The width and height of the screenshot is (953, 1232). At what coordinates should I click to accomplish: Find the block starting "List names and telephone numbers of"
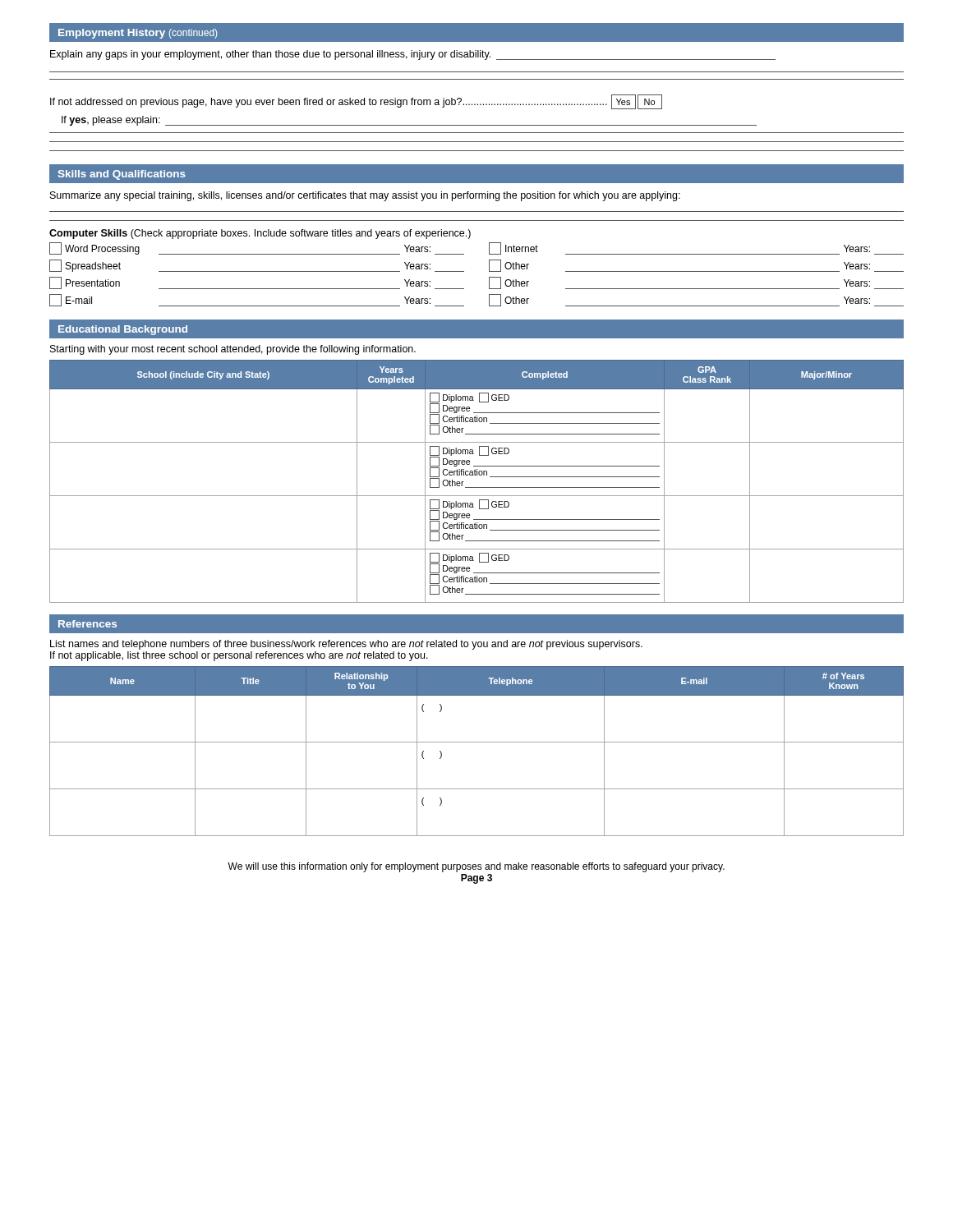tap(346, 650)
